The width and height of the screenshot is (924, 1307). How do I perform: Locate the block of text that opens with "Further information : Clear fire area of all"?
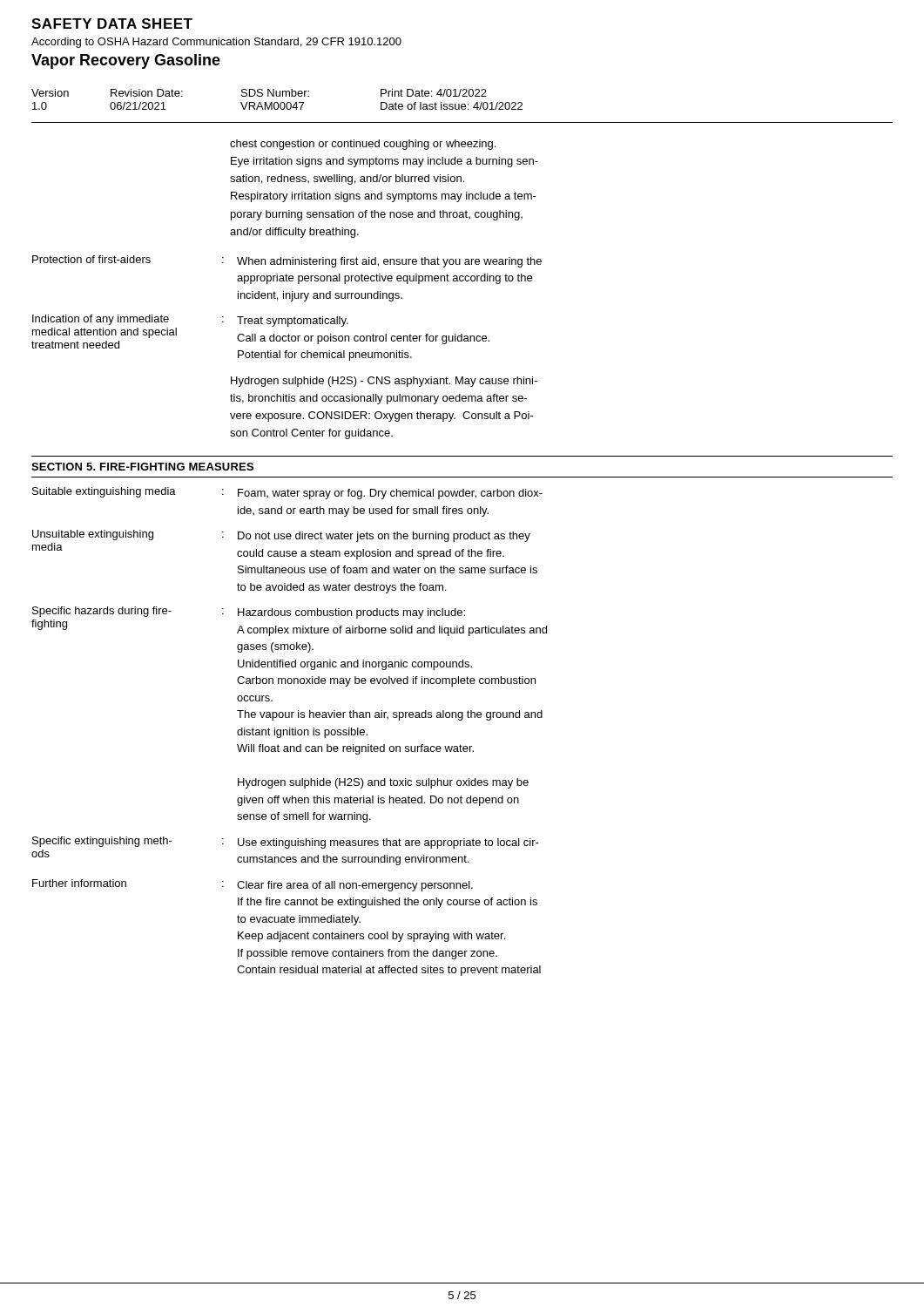462,927
